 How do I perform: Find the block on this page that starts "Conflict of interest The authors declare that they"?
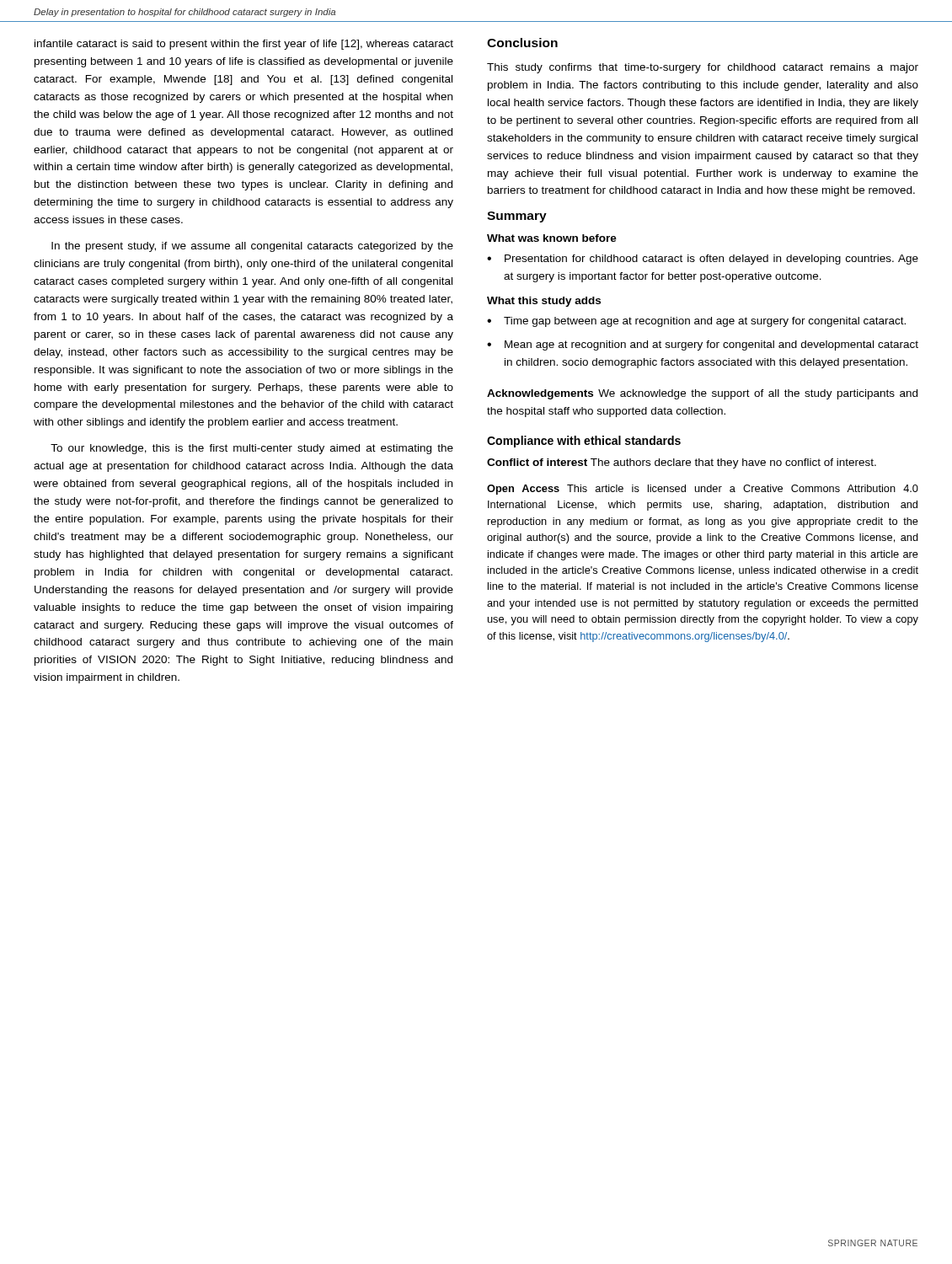click(703, 463)
